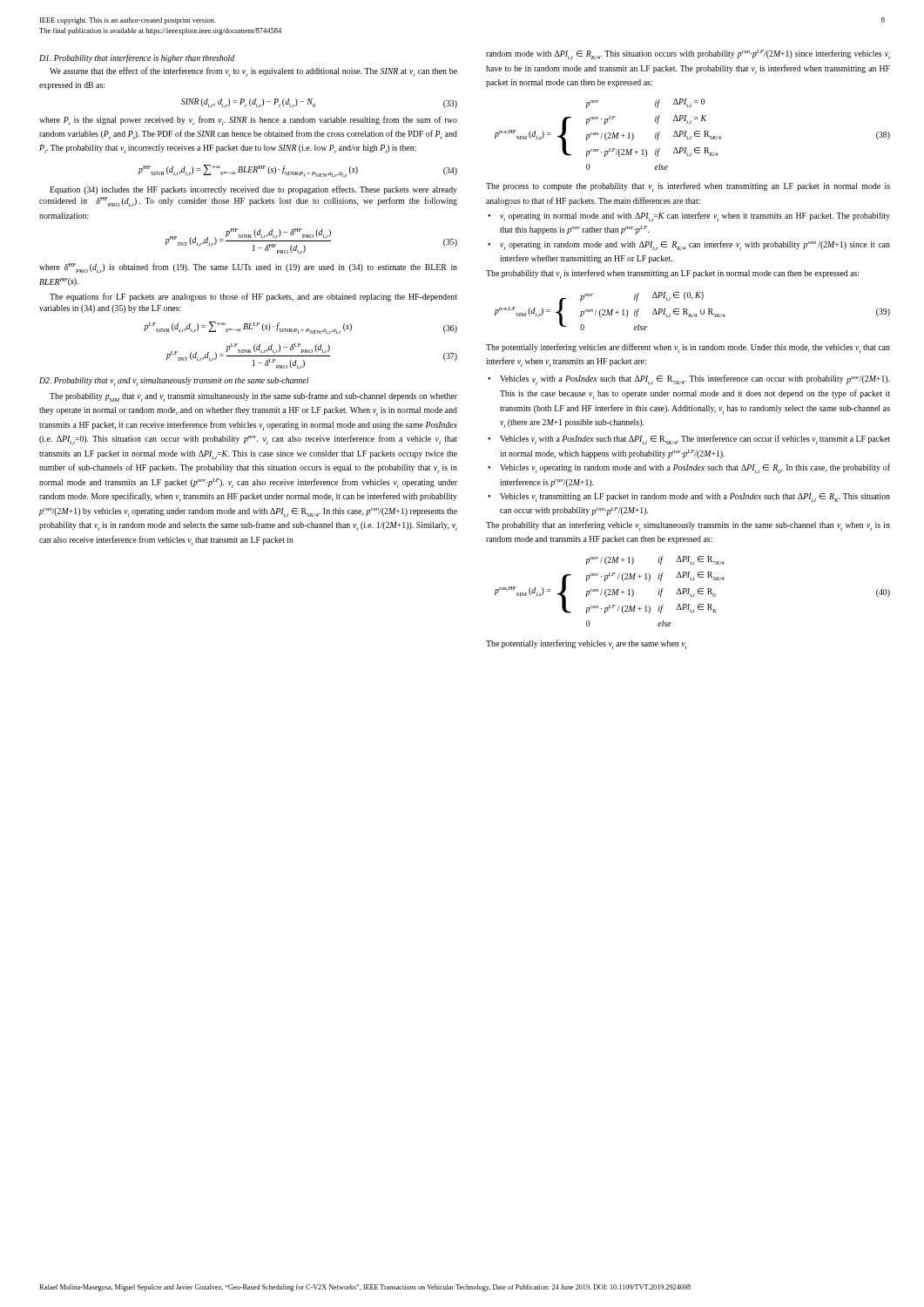Image resolution: width=924 pixels, height=1307 pixels.
Task: Find the formula on this page that starts "pLFINT (dt,r,di,r) = pLFSINR"
Action: click(x=248, y=356)
